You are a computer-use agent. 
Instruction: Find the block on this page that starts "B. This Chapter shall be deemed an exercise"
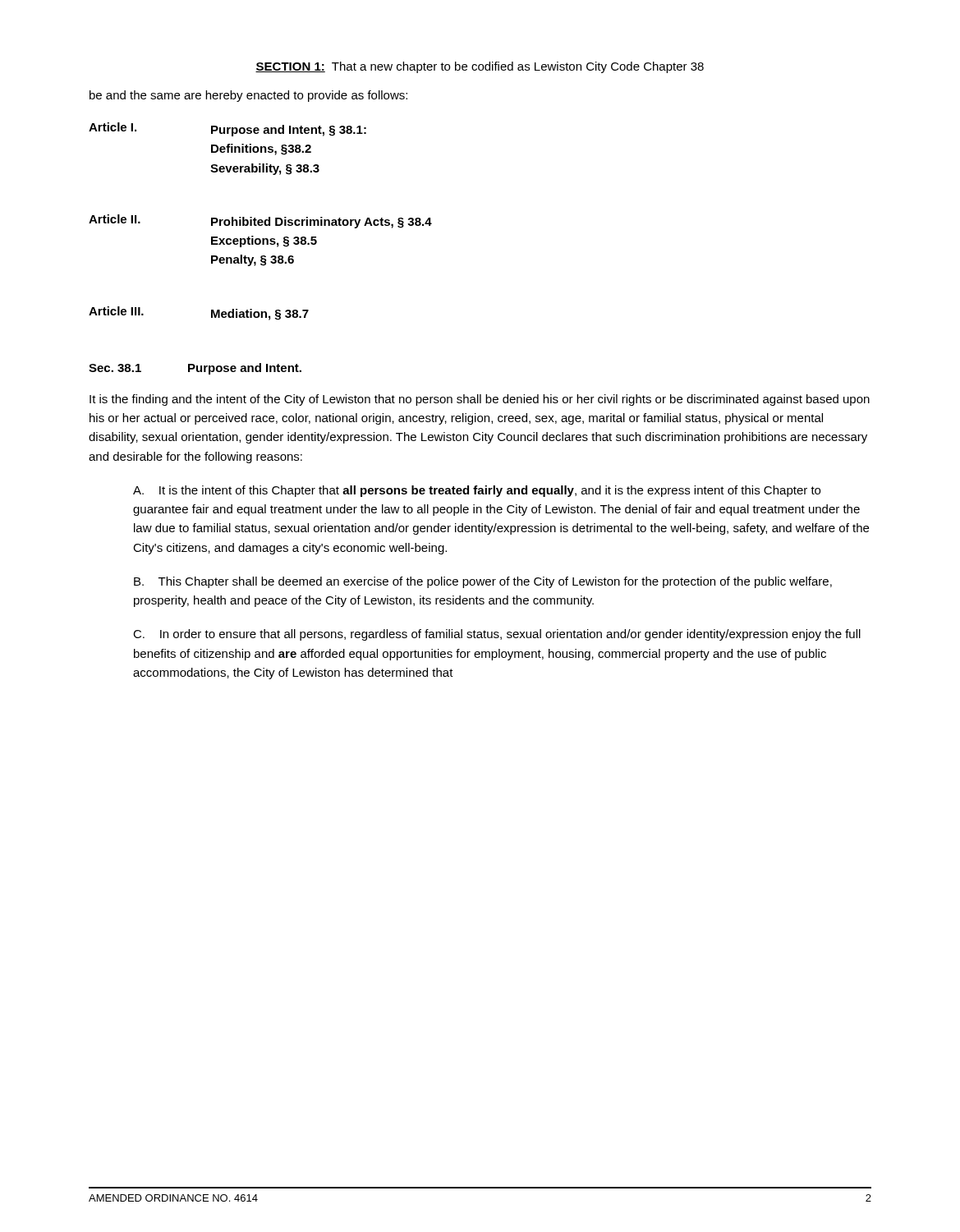(483, 590)
